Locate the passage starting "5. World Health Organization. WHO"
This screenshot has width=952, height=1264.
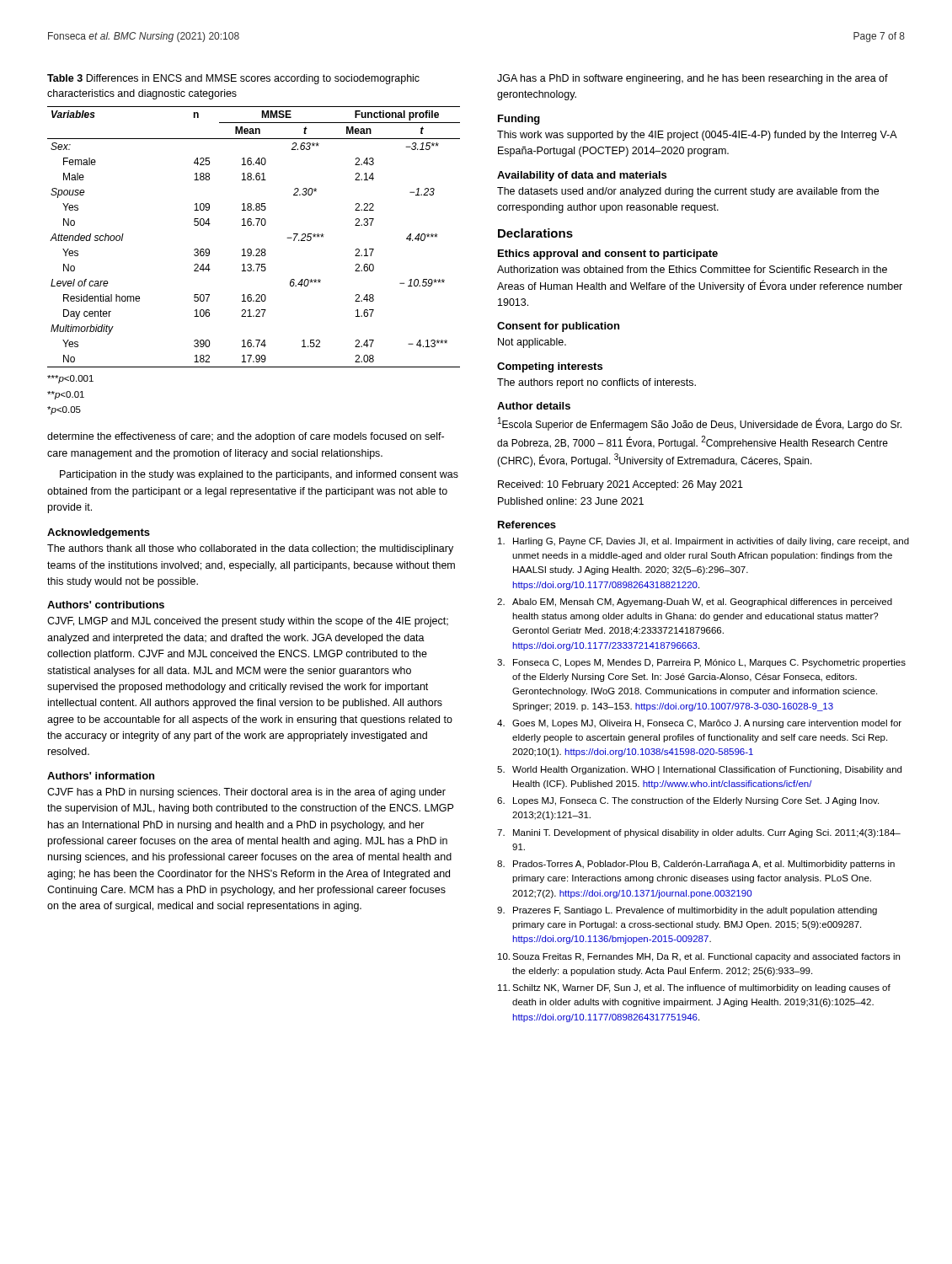703,777
